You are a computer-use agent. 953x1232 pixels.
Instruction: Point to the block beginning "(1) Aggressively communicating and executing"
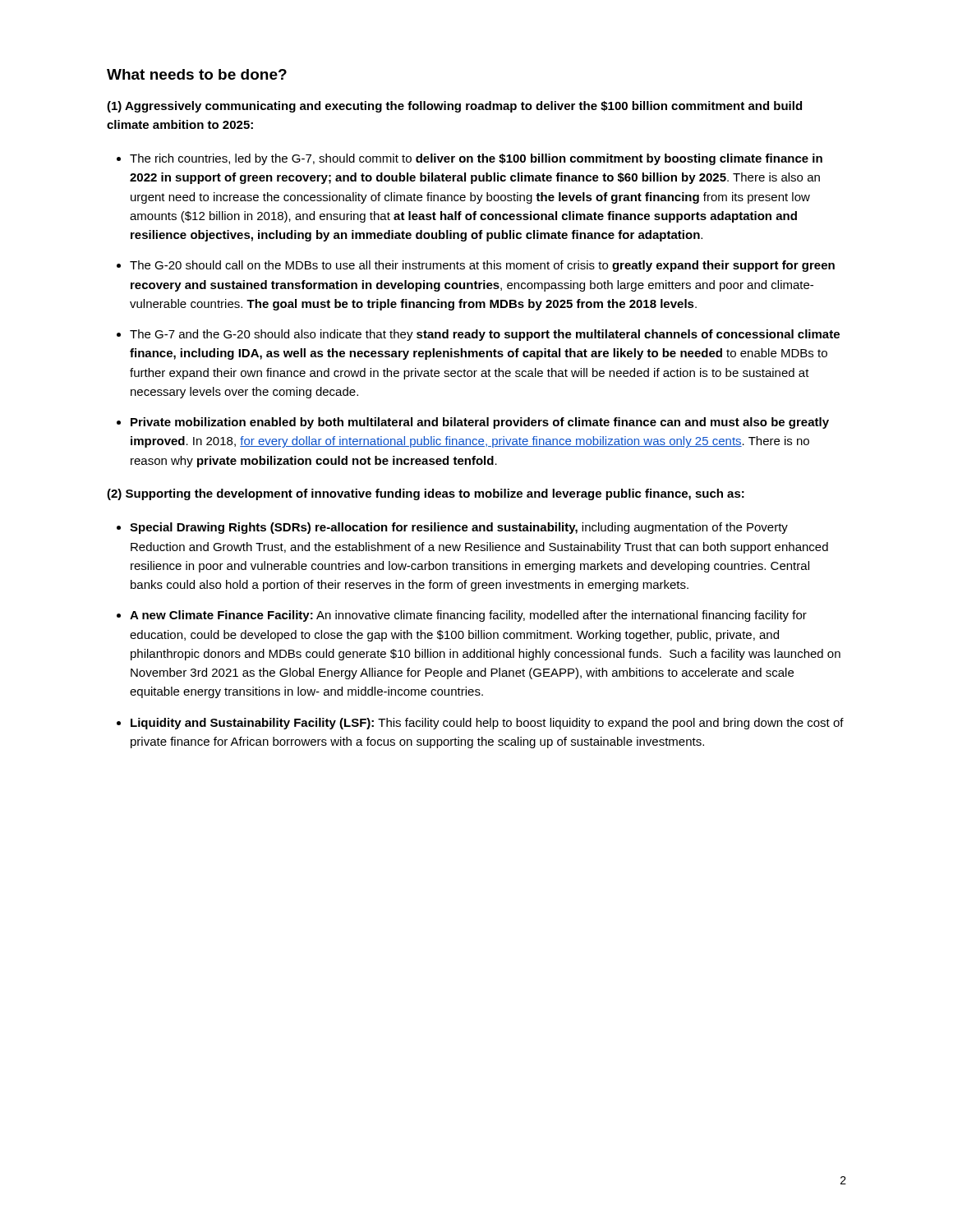(x=455, y=115)
